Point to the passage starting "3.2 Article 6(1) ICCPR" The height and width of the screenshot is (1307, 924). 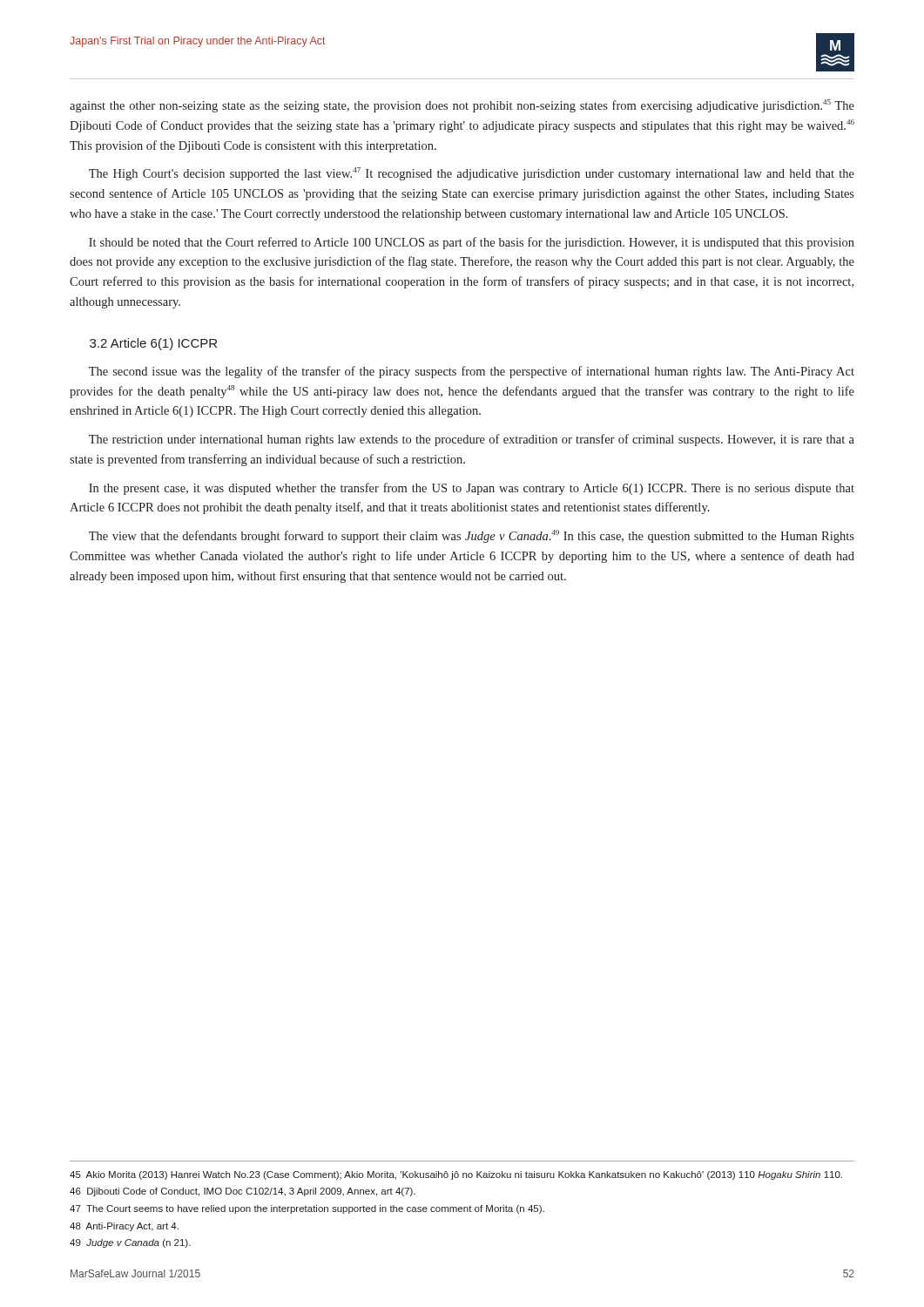[x=154, y=342]
